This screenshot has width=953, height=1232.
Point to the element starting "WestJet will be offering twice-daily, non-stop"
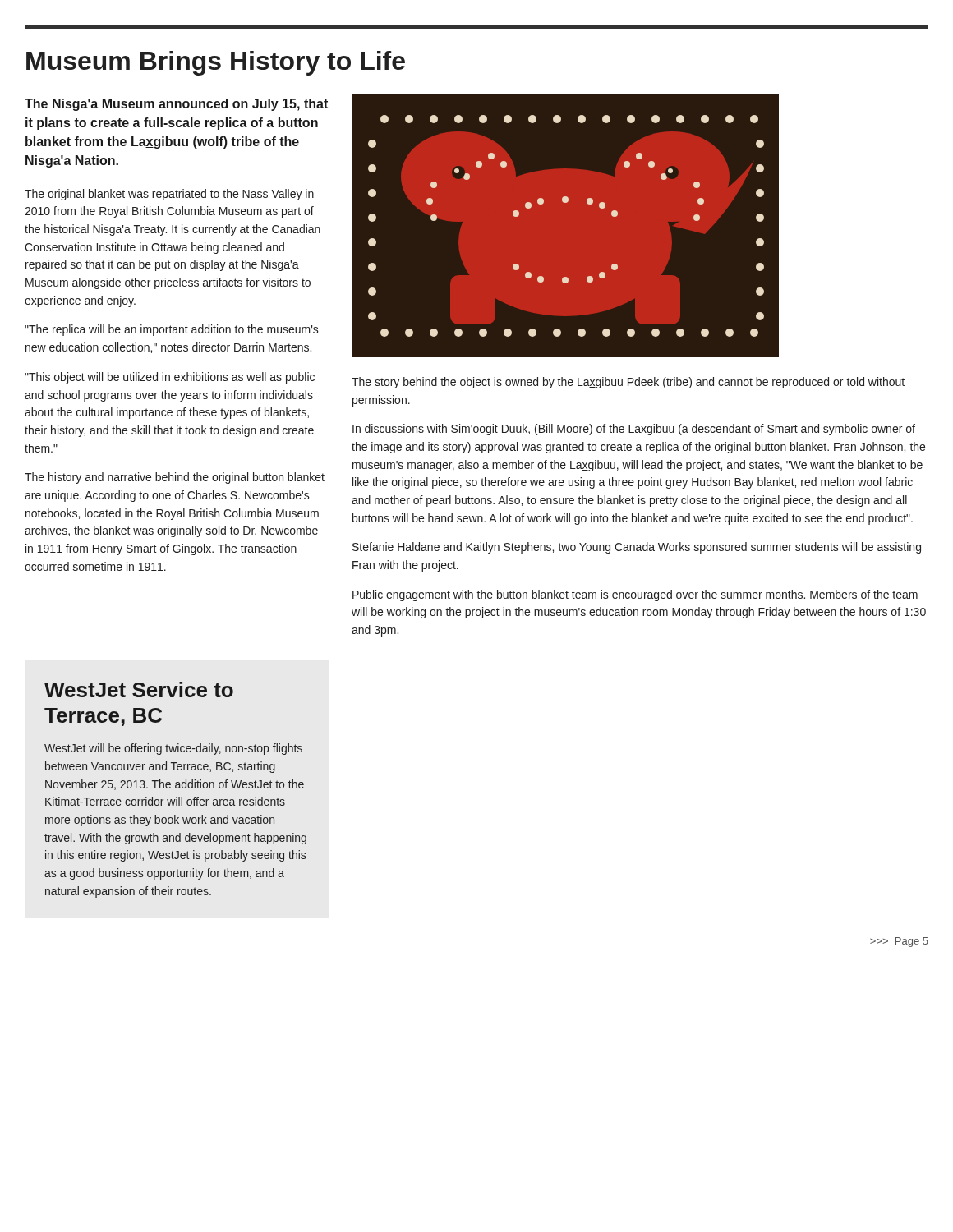(x=176, y=820)
